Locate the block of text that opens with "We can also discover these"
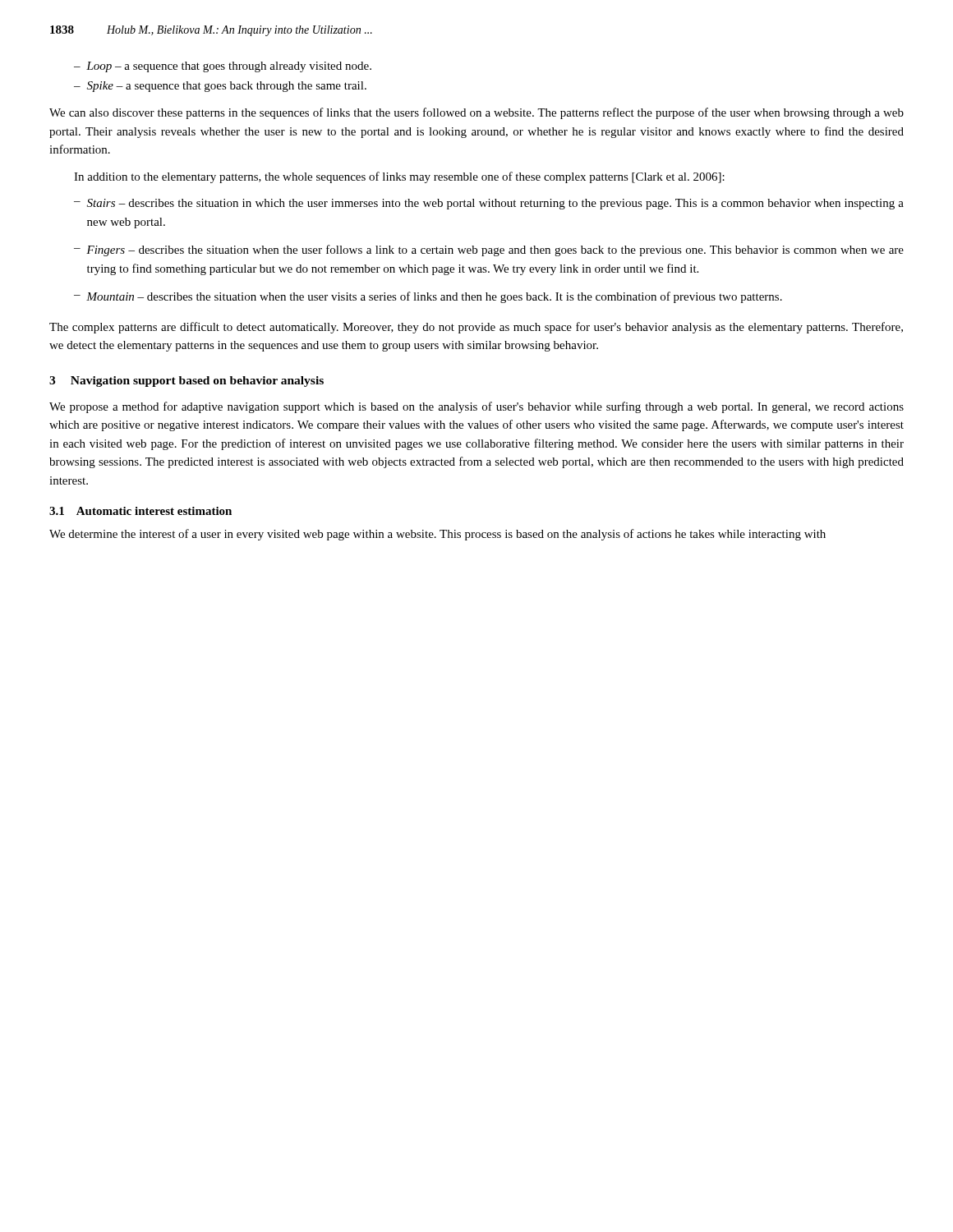This screenshot has height=1232, width=953. coord(476,131)
